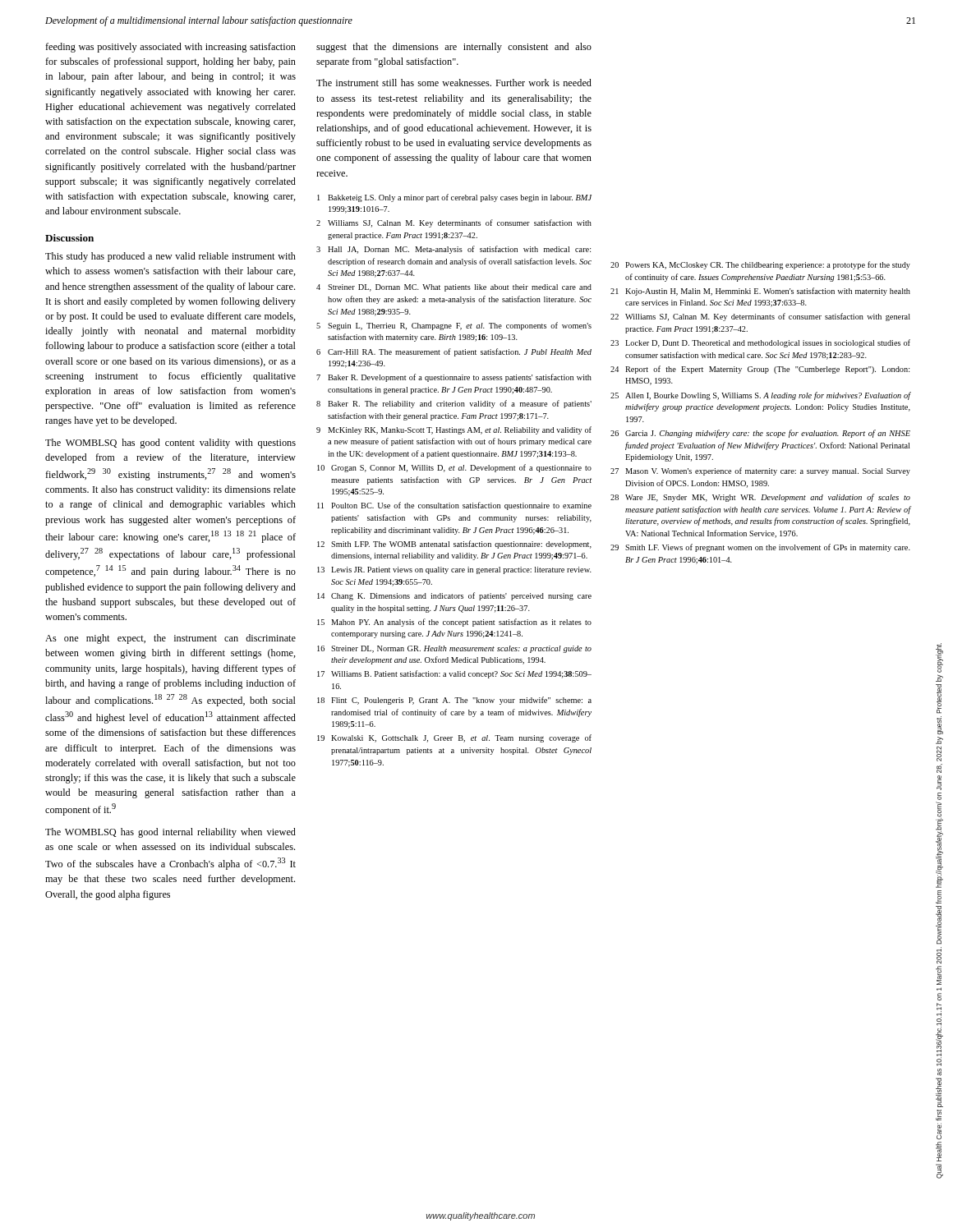Navigate to the block starting "29 Smith LF."
This screenshot has height=1232, width=953.
760,554
